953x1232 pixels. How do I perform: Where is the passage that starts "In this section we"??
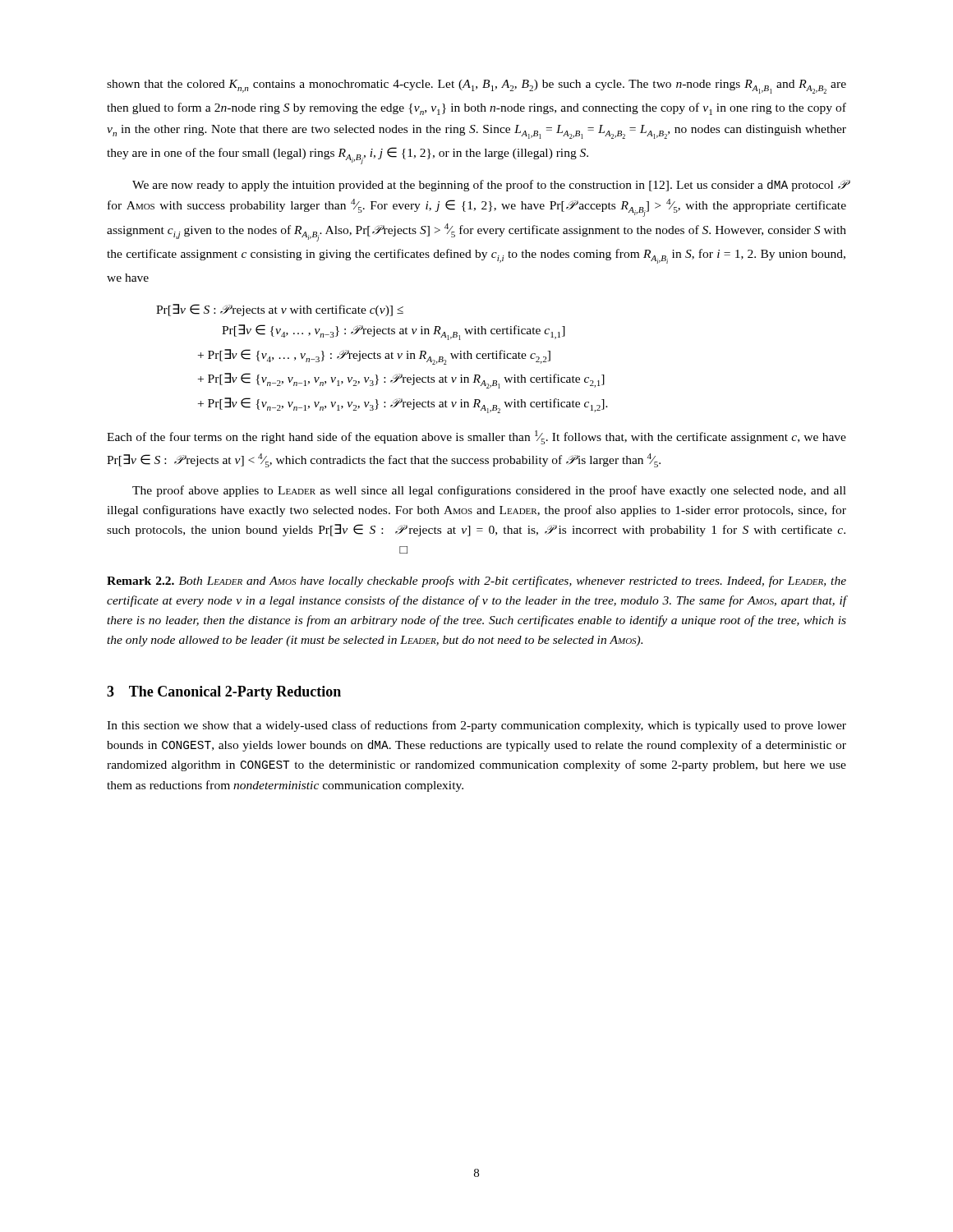pos(476,754)
